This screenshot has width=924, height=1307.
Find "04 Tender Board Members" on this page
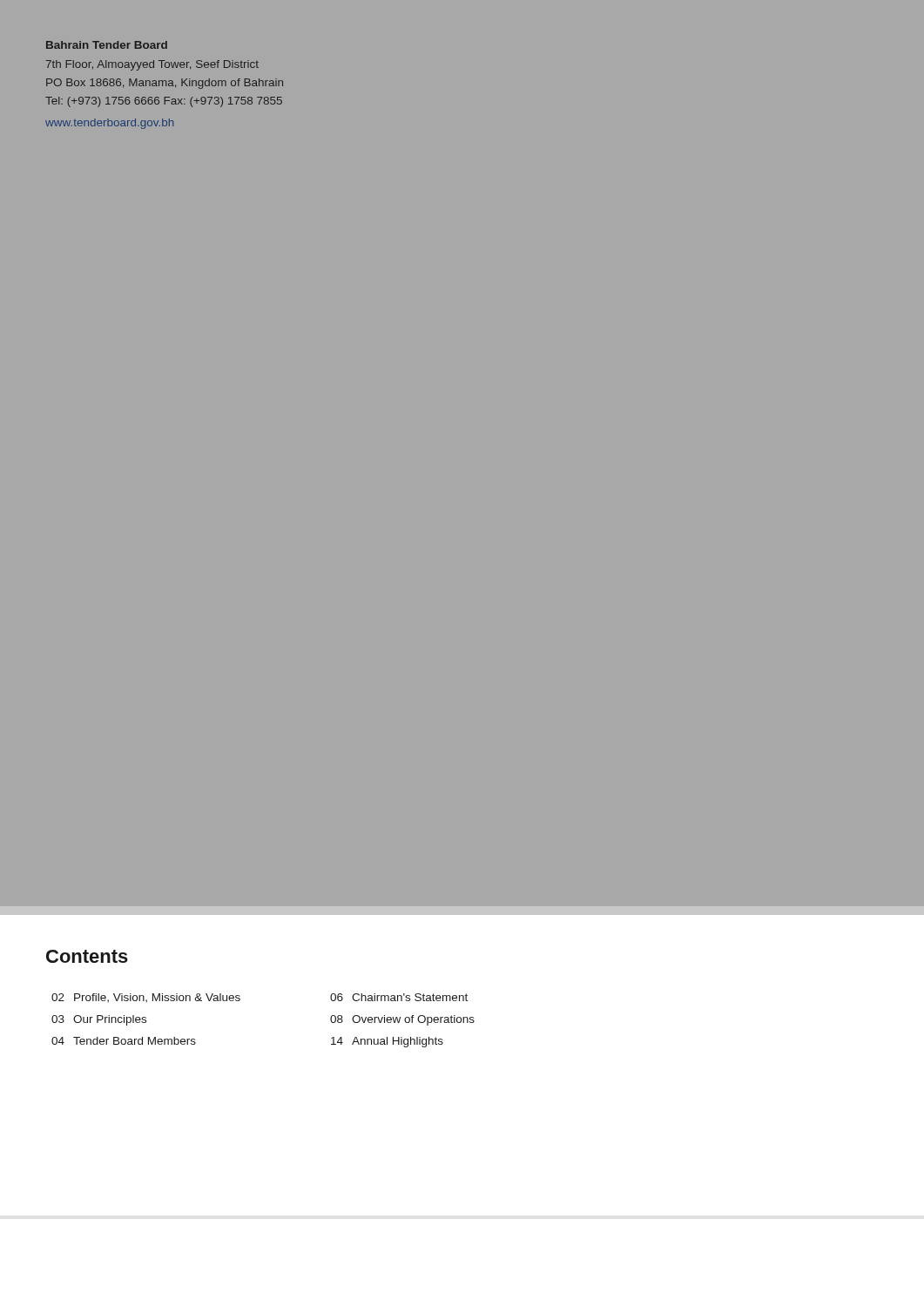pyautogui.click(x=121, y=1042)
